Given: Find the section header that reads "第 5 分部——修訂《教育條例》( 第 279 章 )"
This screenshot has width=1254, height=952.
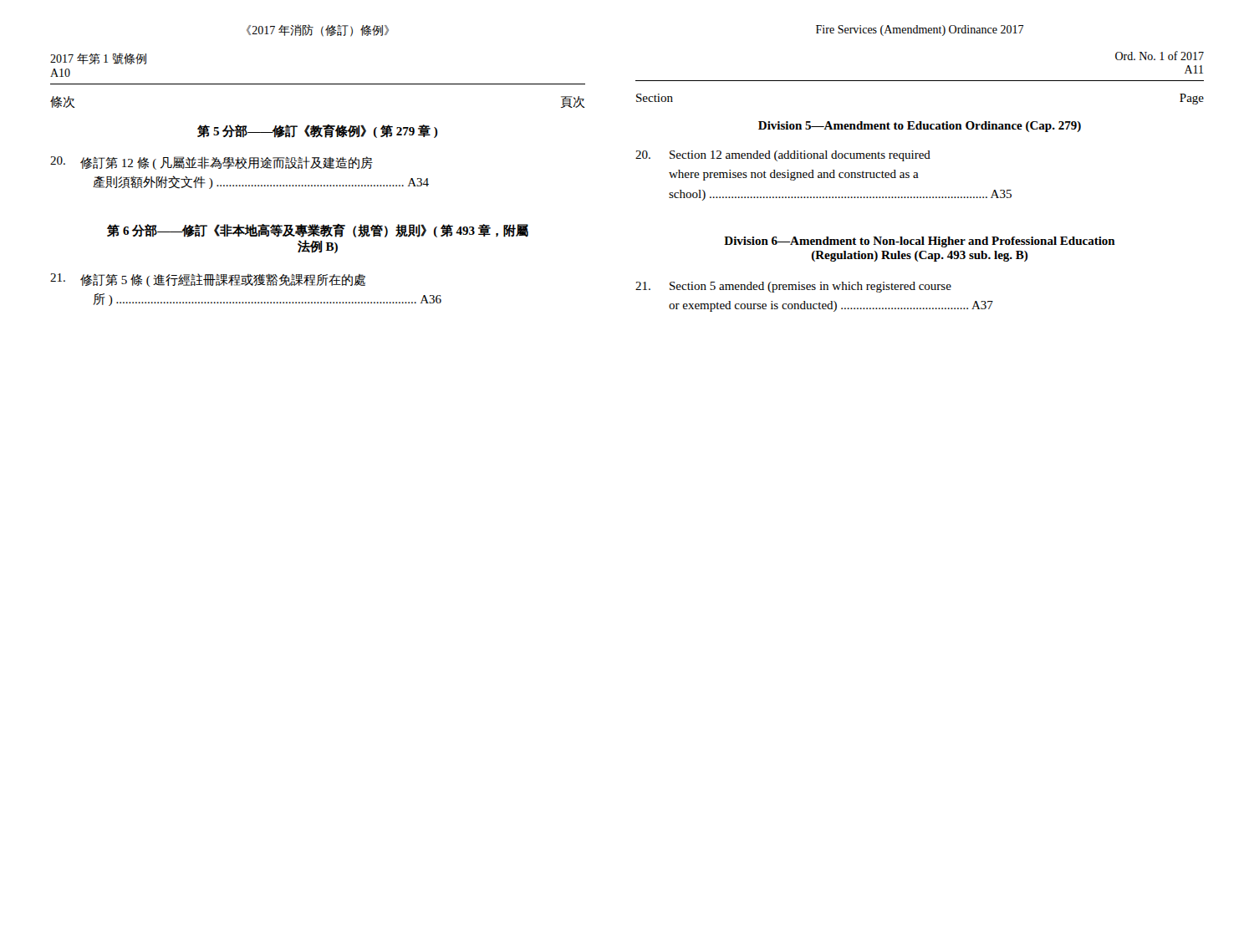Looking at the screenshot, I should [x=318, y=131].
